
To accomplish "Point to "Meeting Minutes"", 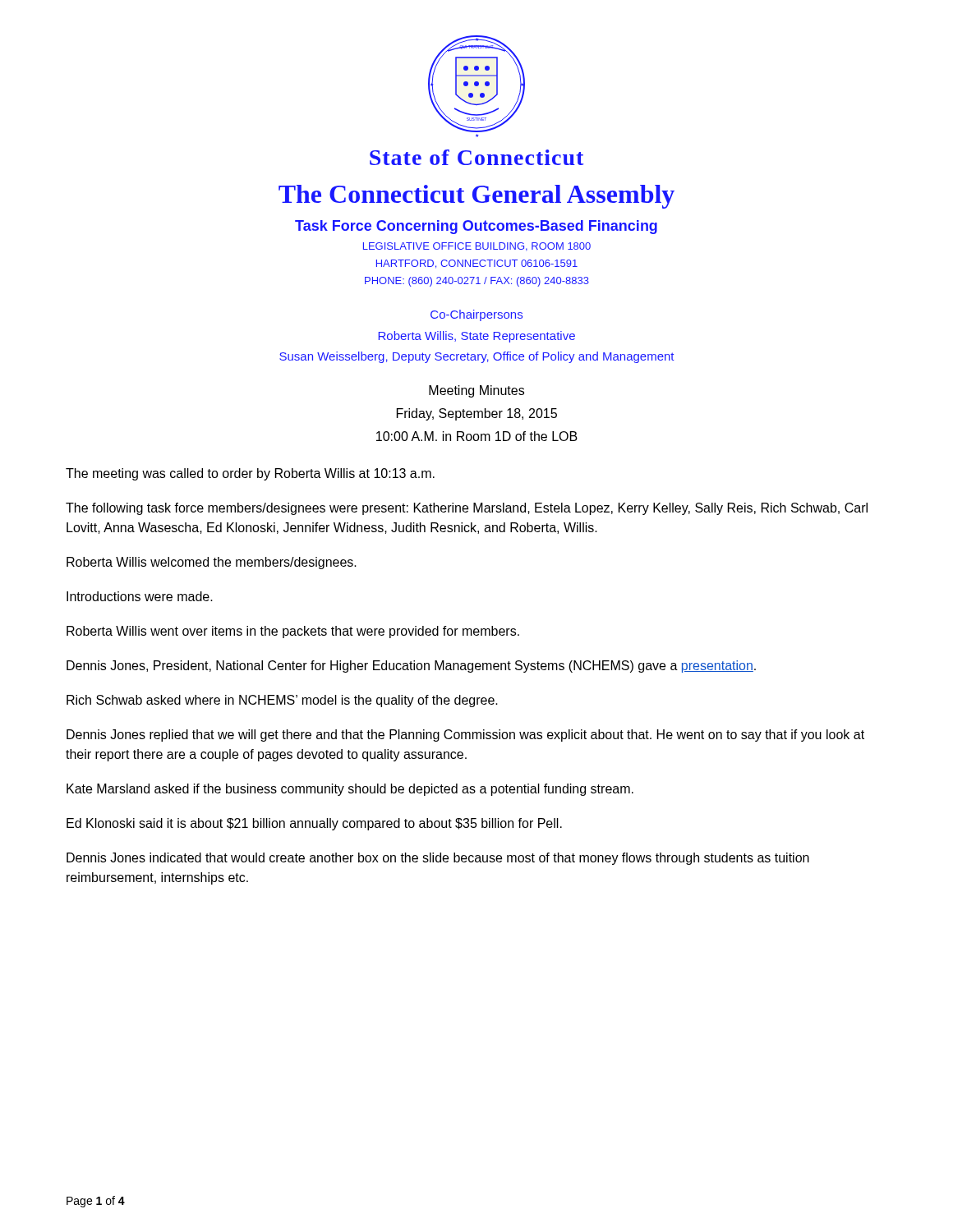I will pyautogui.click(x=476, y=390).
